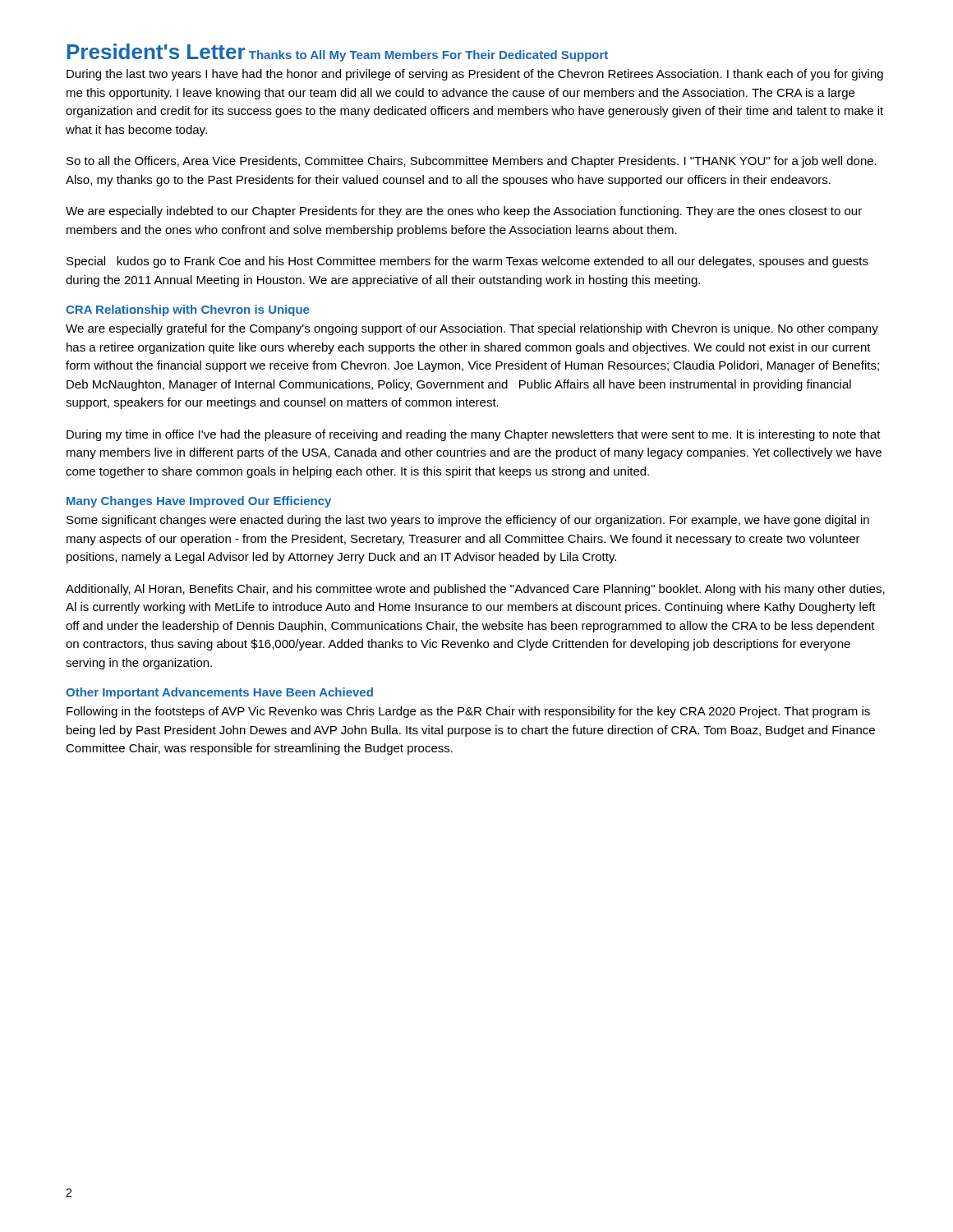This screenshot has height=1232, width=953.
Task: Select the region starting "Many Changes Have Improved Our Efficiency"
Action: [x=199, y=501]
